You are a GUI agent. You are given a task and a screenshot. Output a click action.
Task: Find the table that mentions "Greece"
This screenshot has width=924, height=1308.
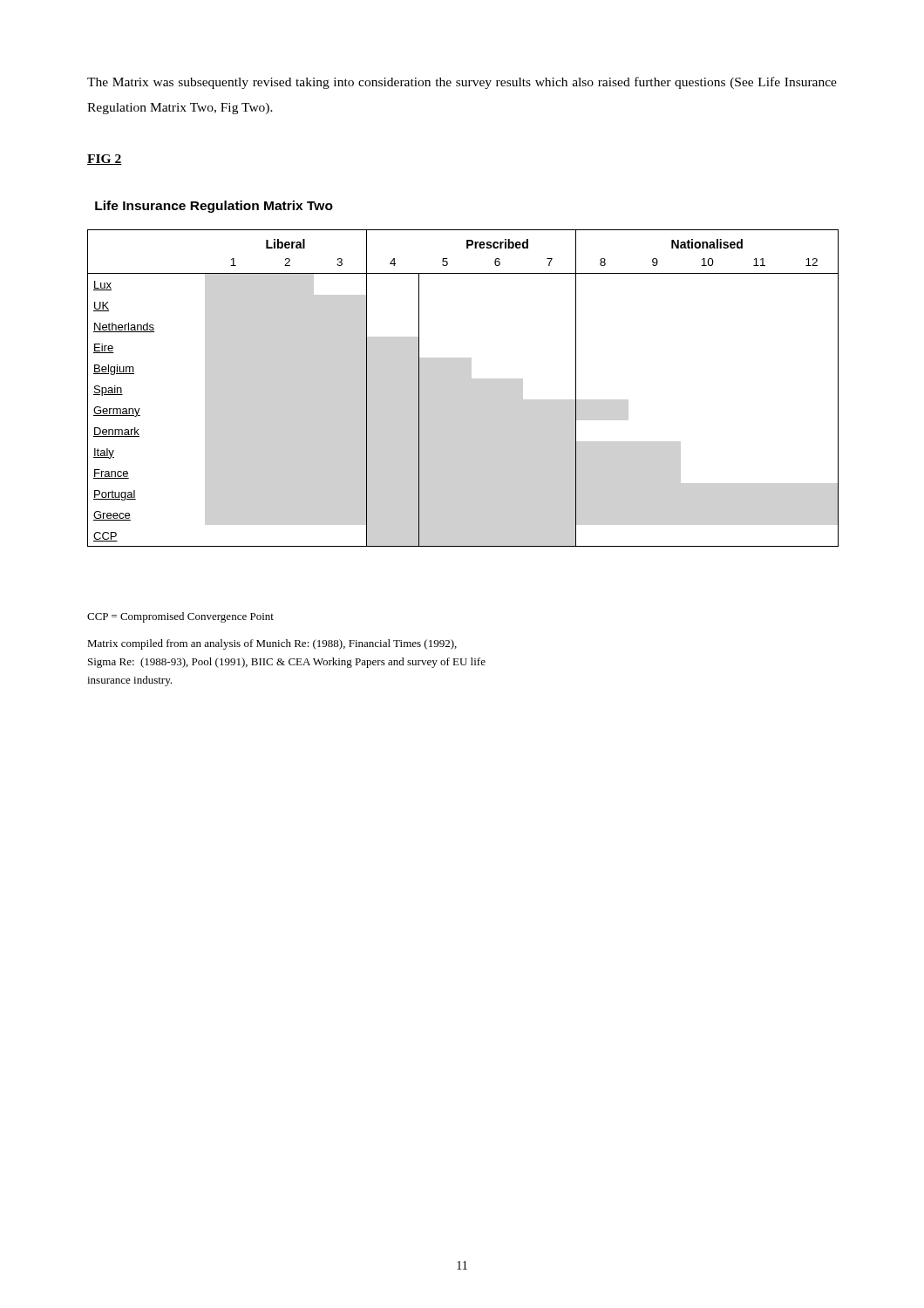coord(462,406)
